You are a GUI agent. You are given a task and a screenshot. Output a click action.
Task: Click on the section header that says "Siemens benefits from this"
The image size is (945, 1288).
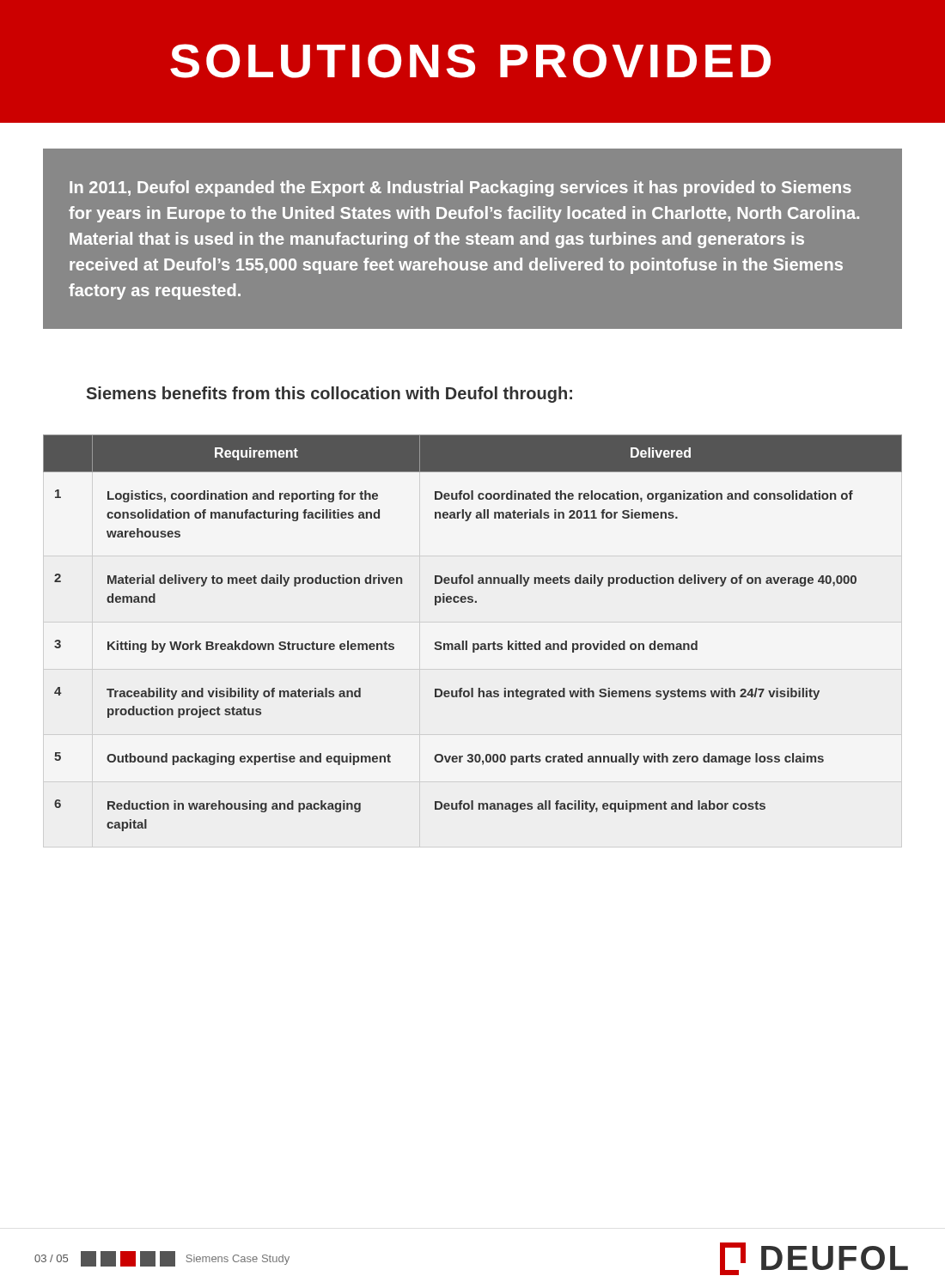click(x=330, y=394)
